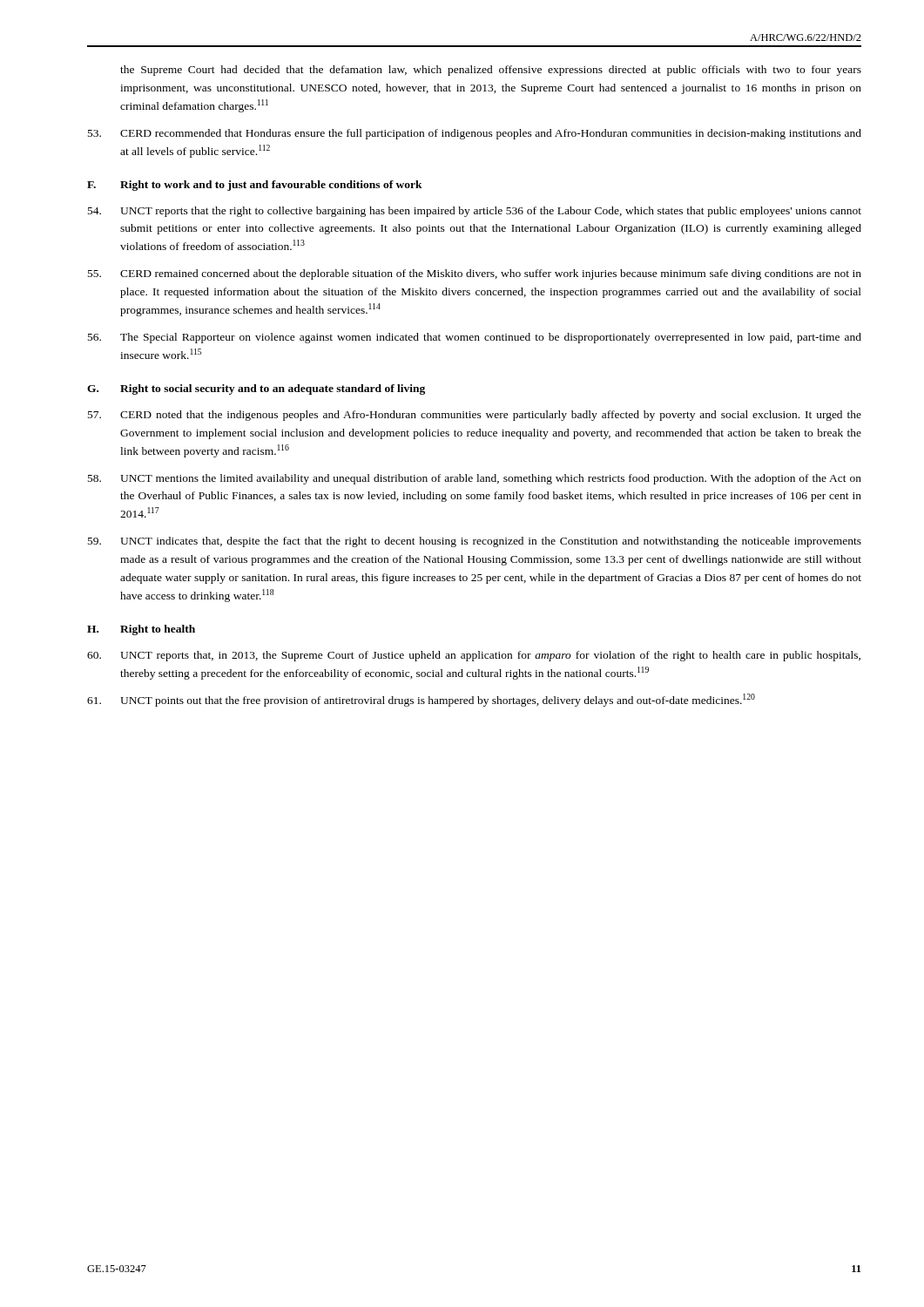Point to the region starting "F. Right to work and to just and"
The image size is (924, 1307).
(255, 186)
